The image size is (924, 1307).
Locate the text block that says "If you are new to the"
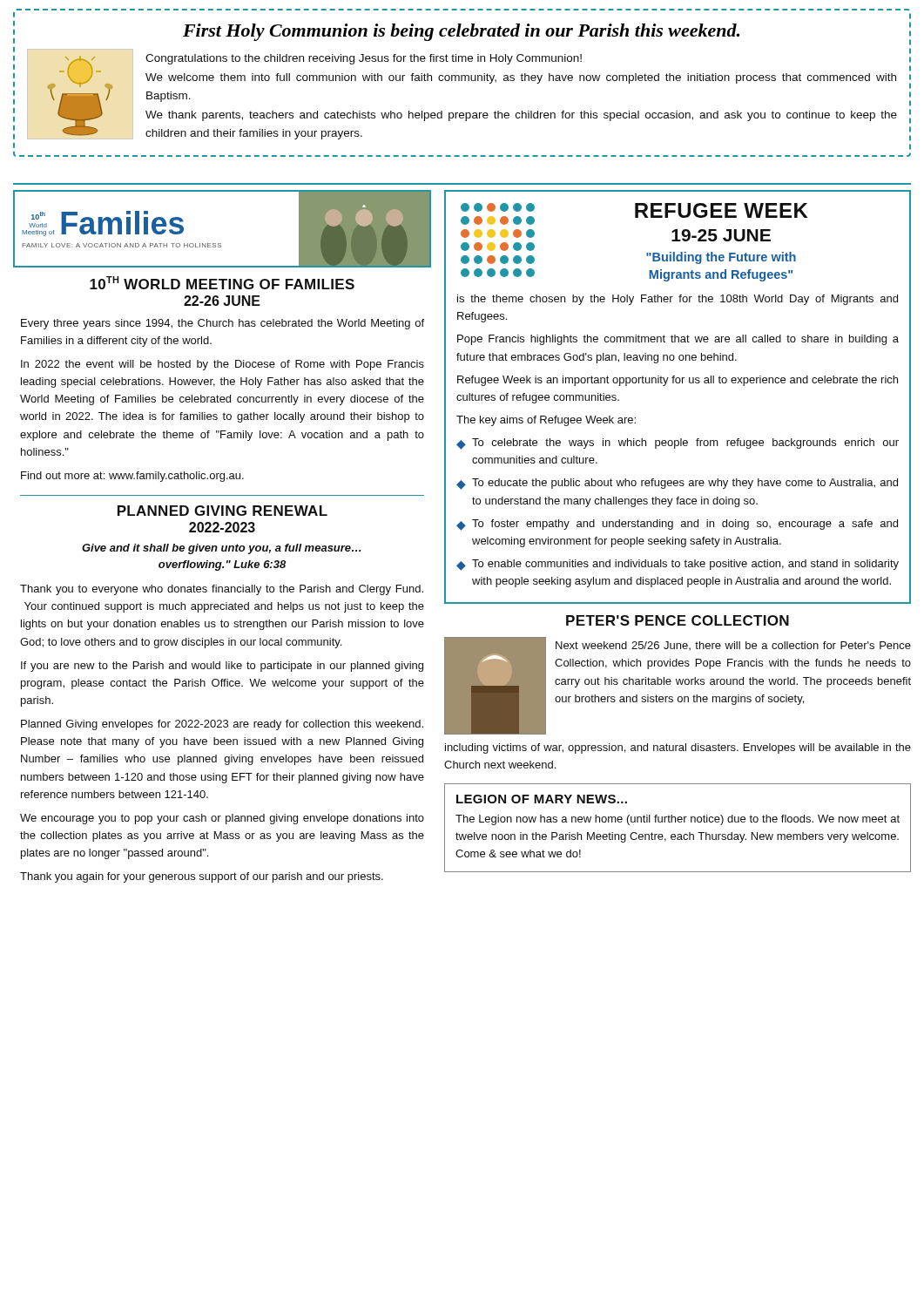(x=222, y=683)
